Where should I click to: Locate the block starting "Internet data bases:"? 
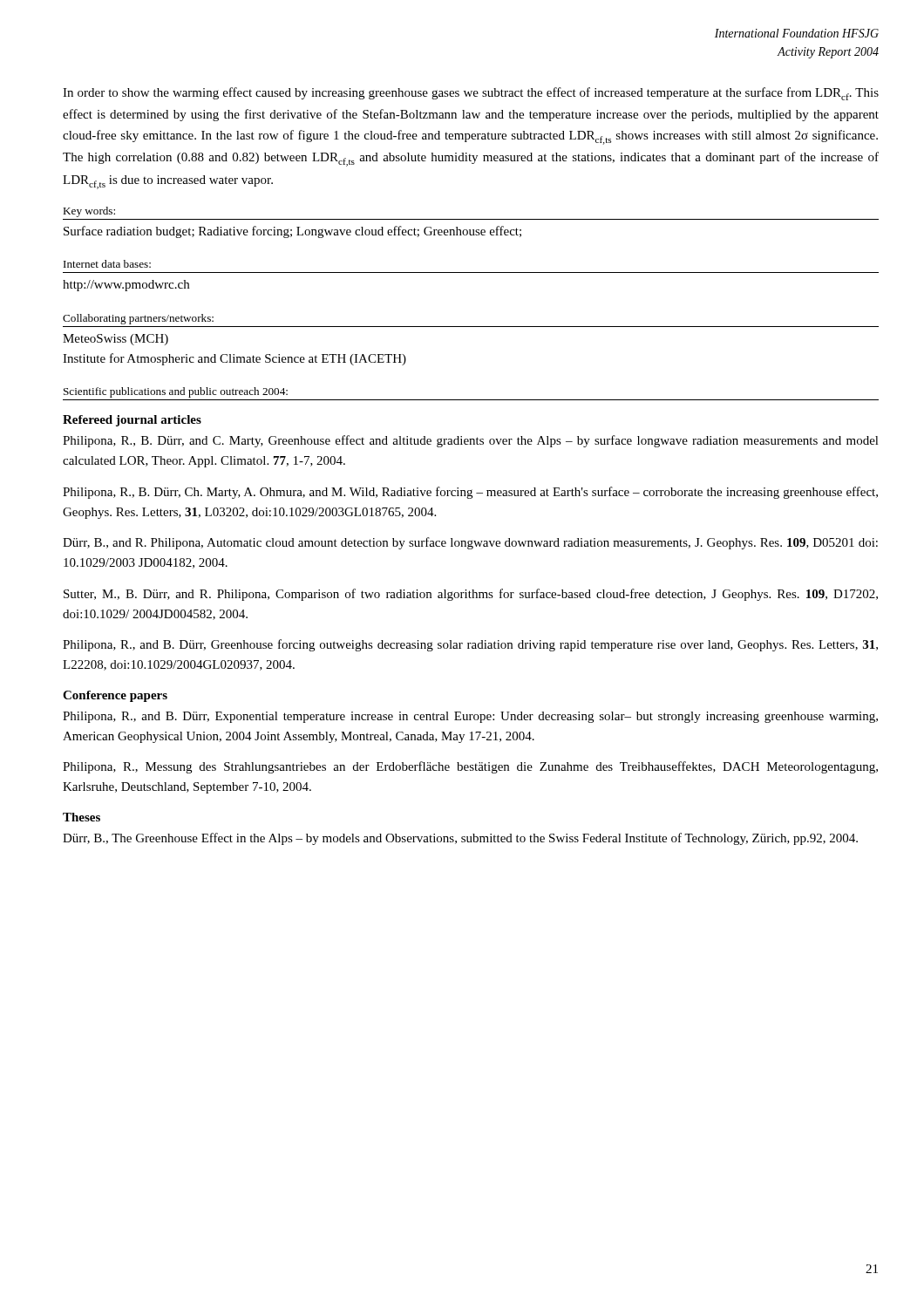[107, 264]
